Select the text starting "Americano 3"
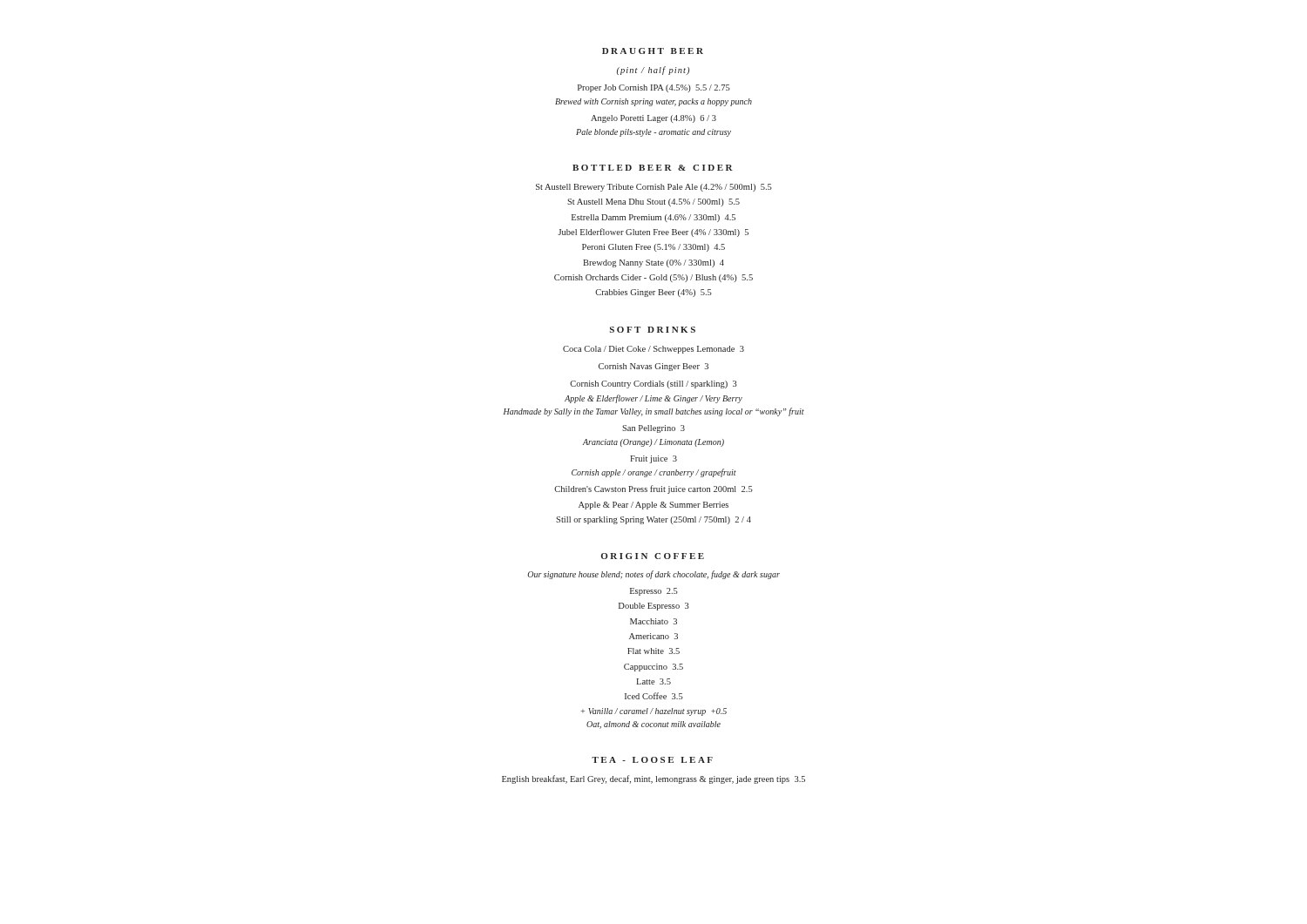The image size is (1307, 924). (654, 636)
